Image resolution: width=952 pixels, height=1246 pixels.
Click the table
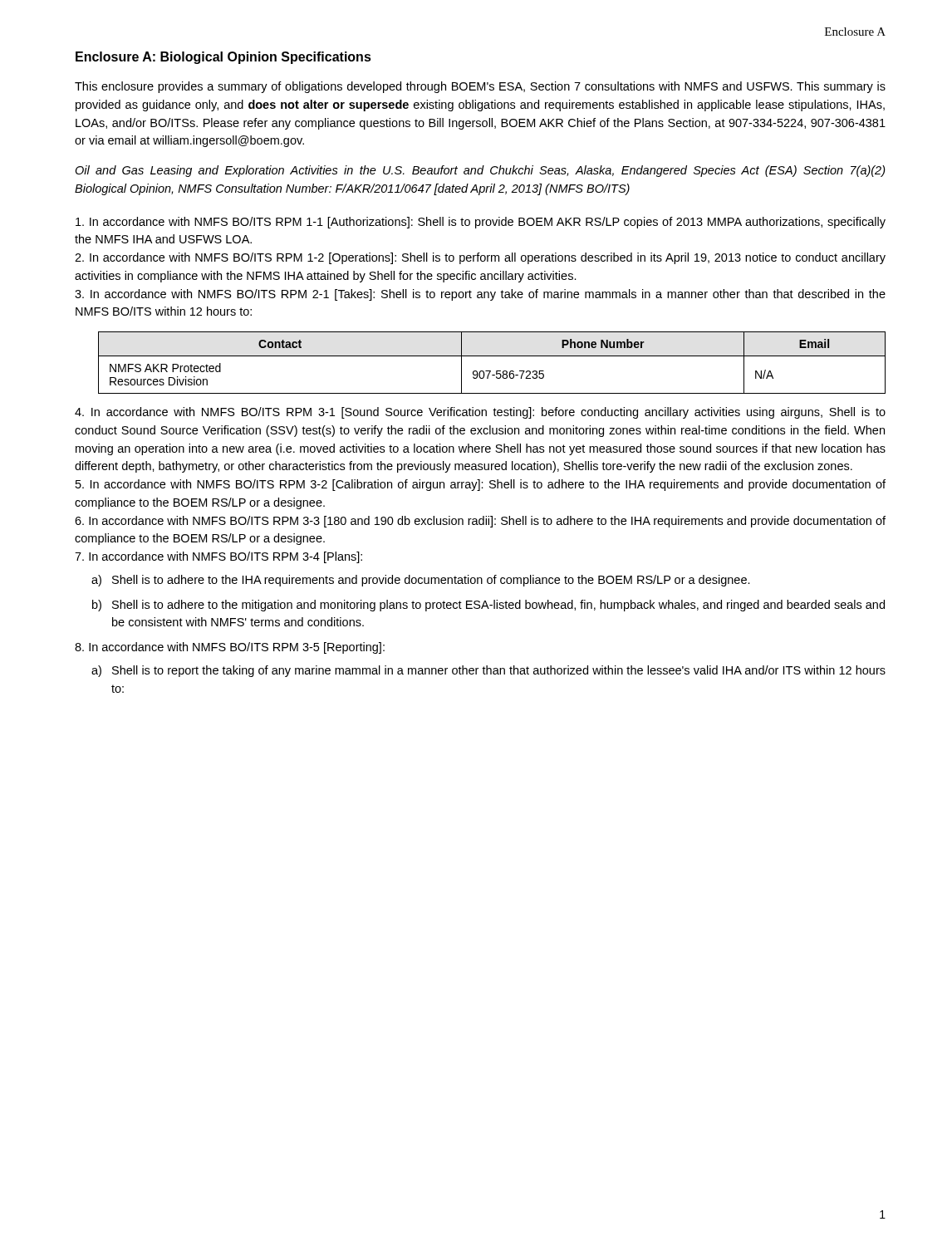[x=492, y=363]
